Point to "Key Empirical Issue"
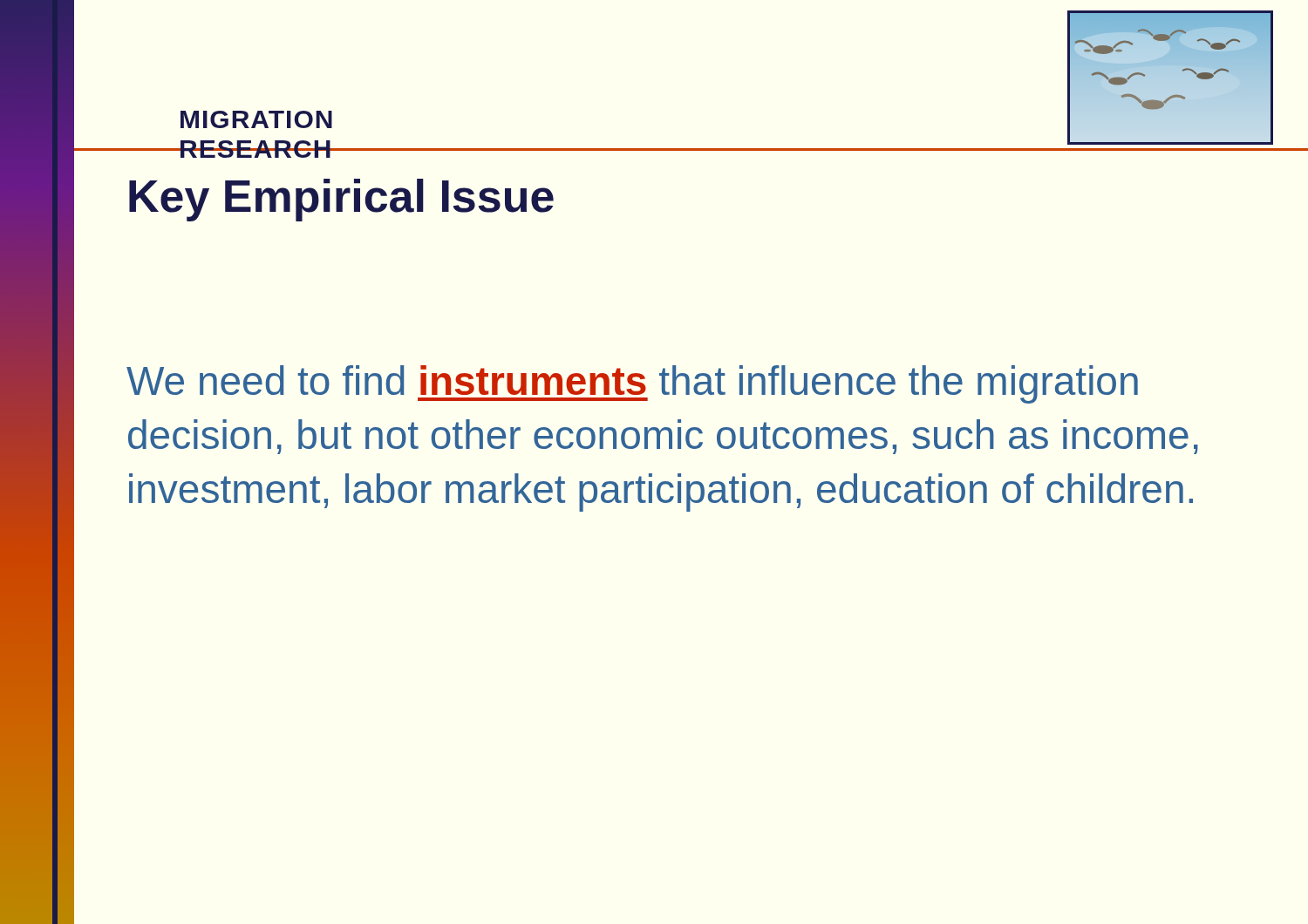1308x924 pixels. click(341, 196)
